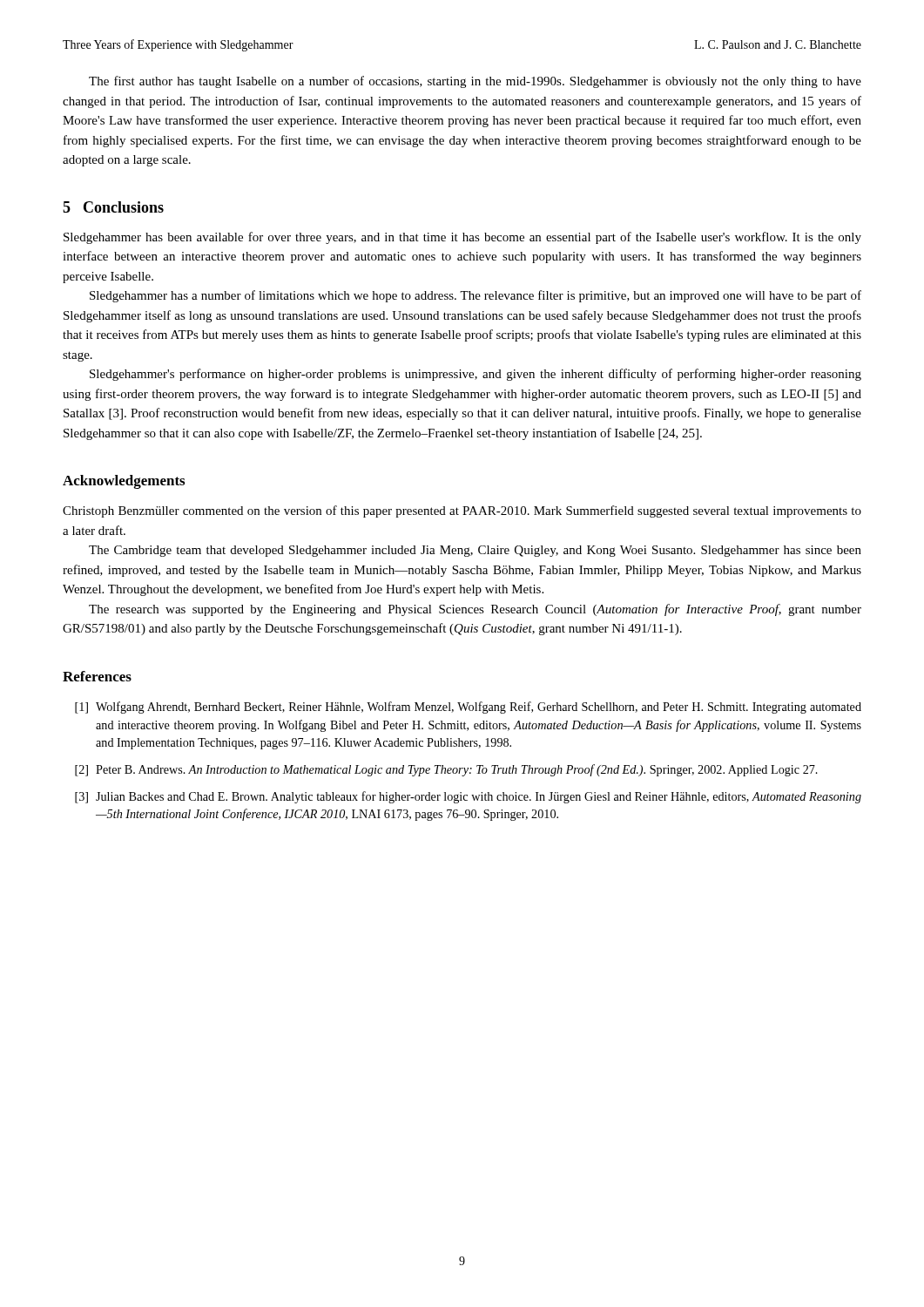
Task: Find the region starting "Sledgehammer's performance on higher-order problems is"
Action: point(462,404)
